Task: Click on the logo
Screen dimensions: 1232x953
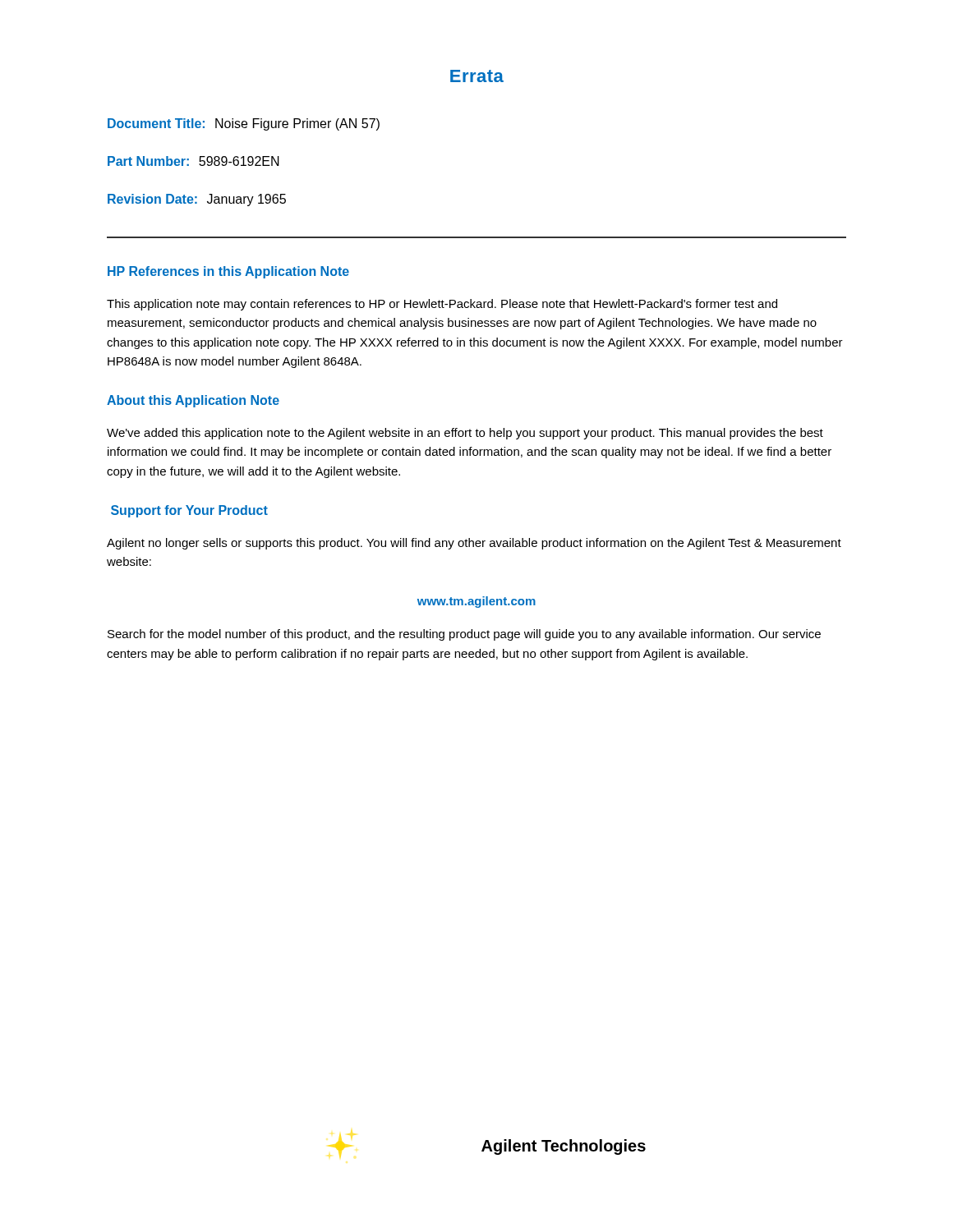Action: (476, 1146)
